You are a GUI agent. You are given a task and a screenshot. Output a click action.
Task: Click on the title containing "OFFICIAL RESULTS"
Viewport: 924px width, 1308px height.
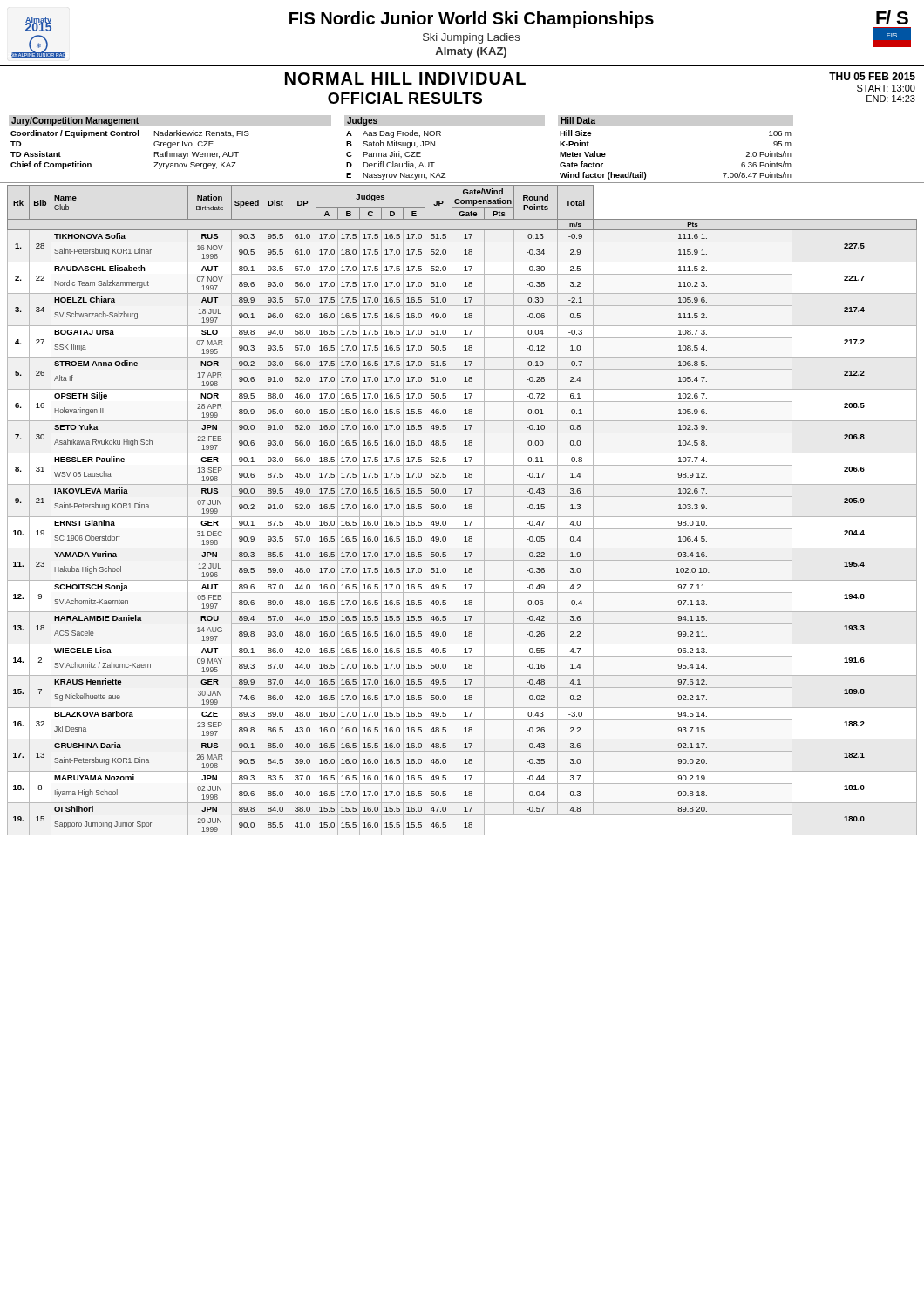[x=405, y=99]
